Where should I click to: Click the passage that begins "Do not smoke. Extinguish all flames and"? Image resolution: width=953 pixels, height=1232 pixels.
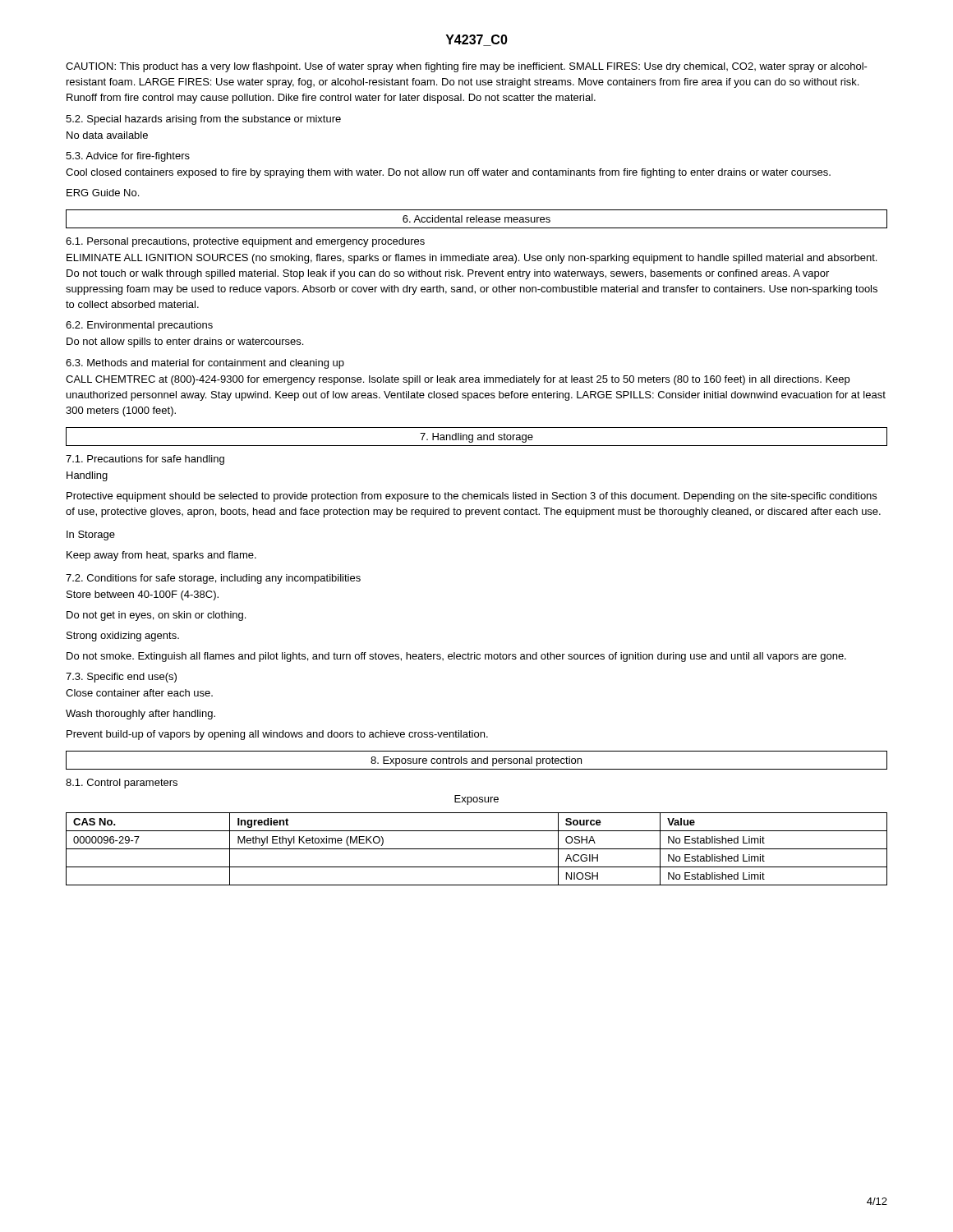tap(456, 655)
